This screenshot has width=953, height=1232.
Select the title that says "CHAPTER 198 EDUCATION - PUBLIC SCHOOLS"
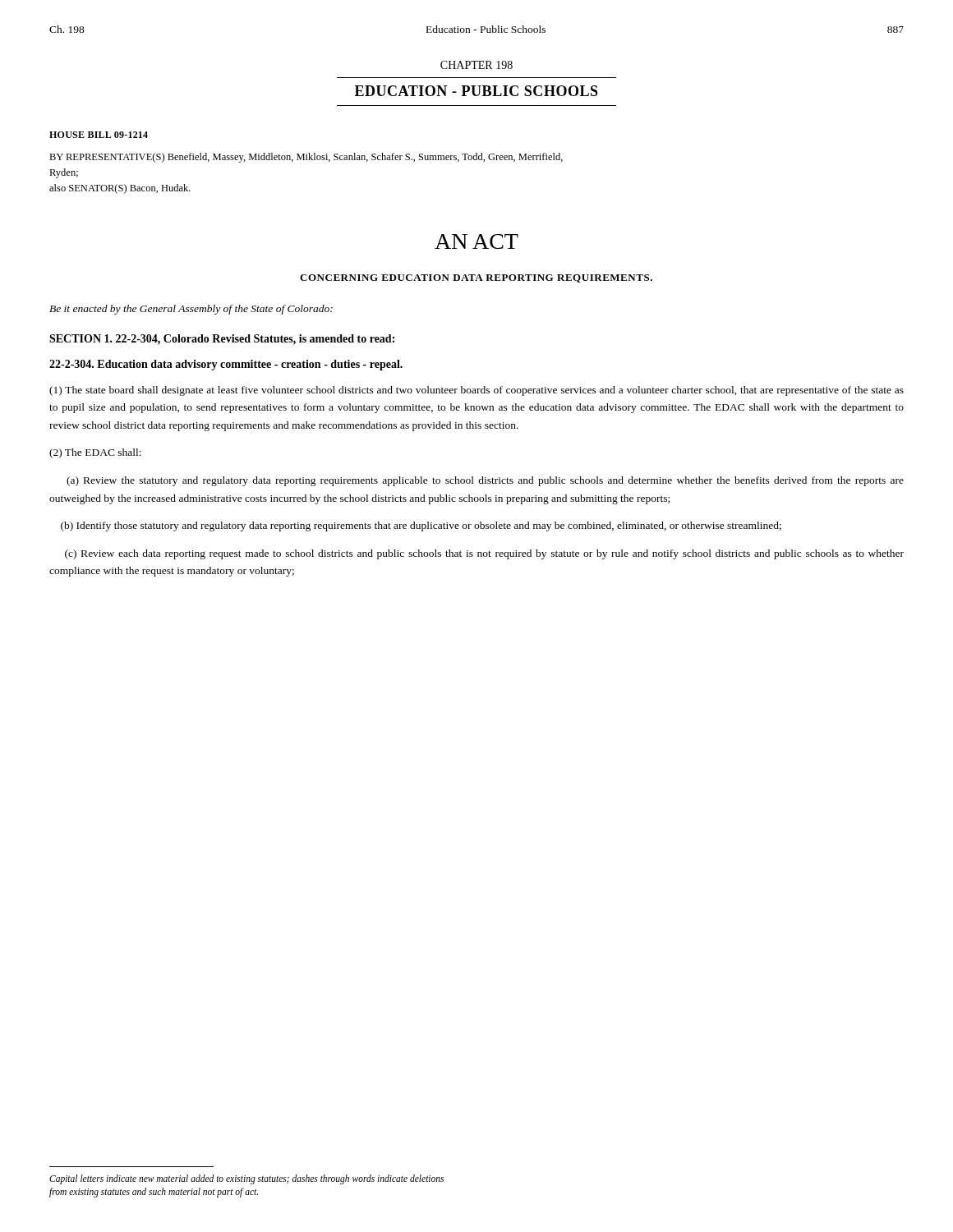click(476, 83)
